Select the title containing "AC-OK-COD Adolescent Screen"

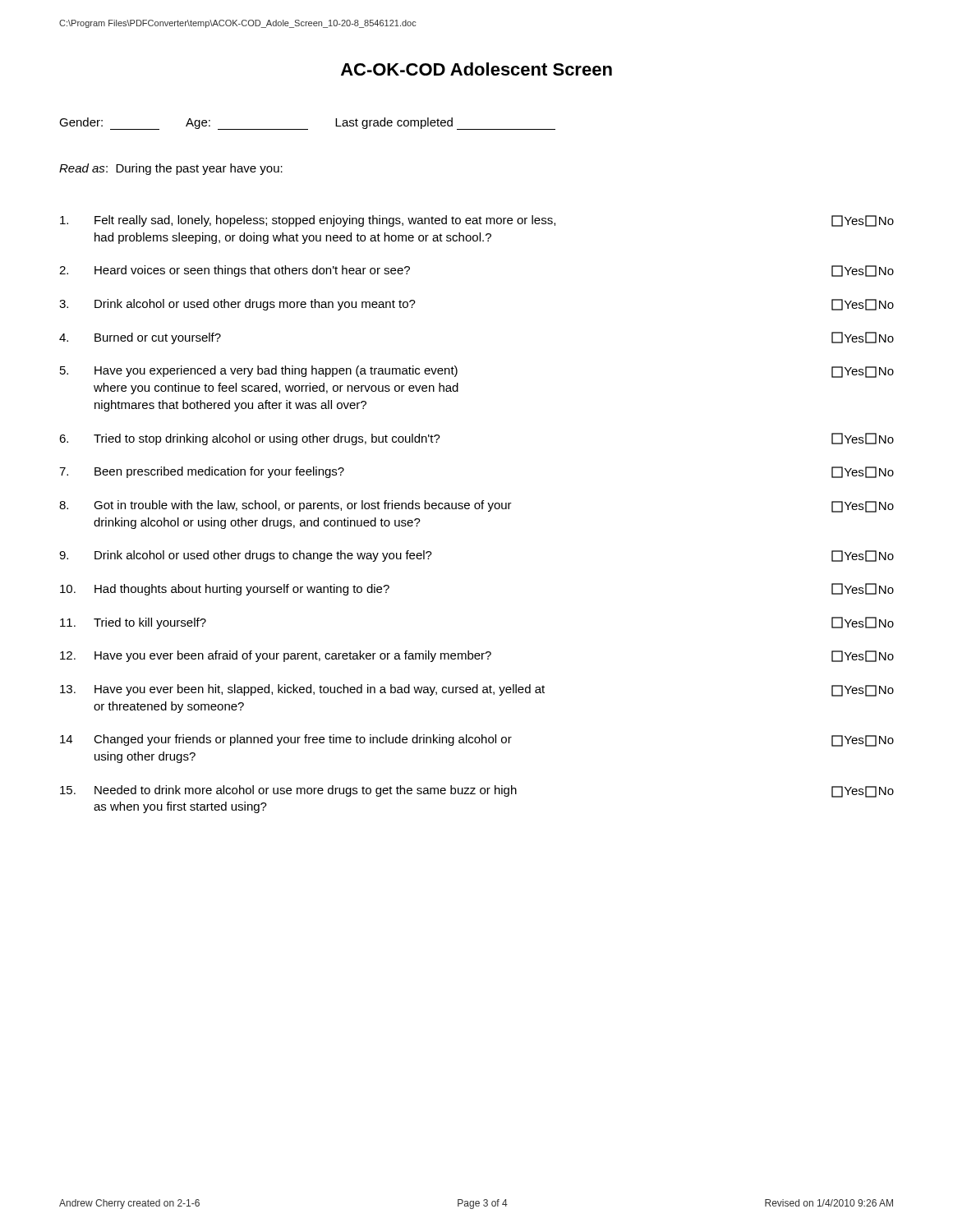tap(476, 70)
